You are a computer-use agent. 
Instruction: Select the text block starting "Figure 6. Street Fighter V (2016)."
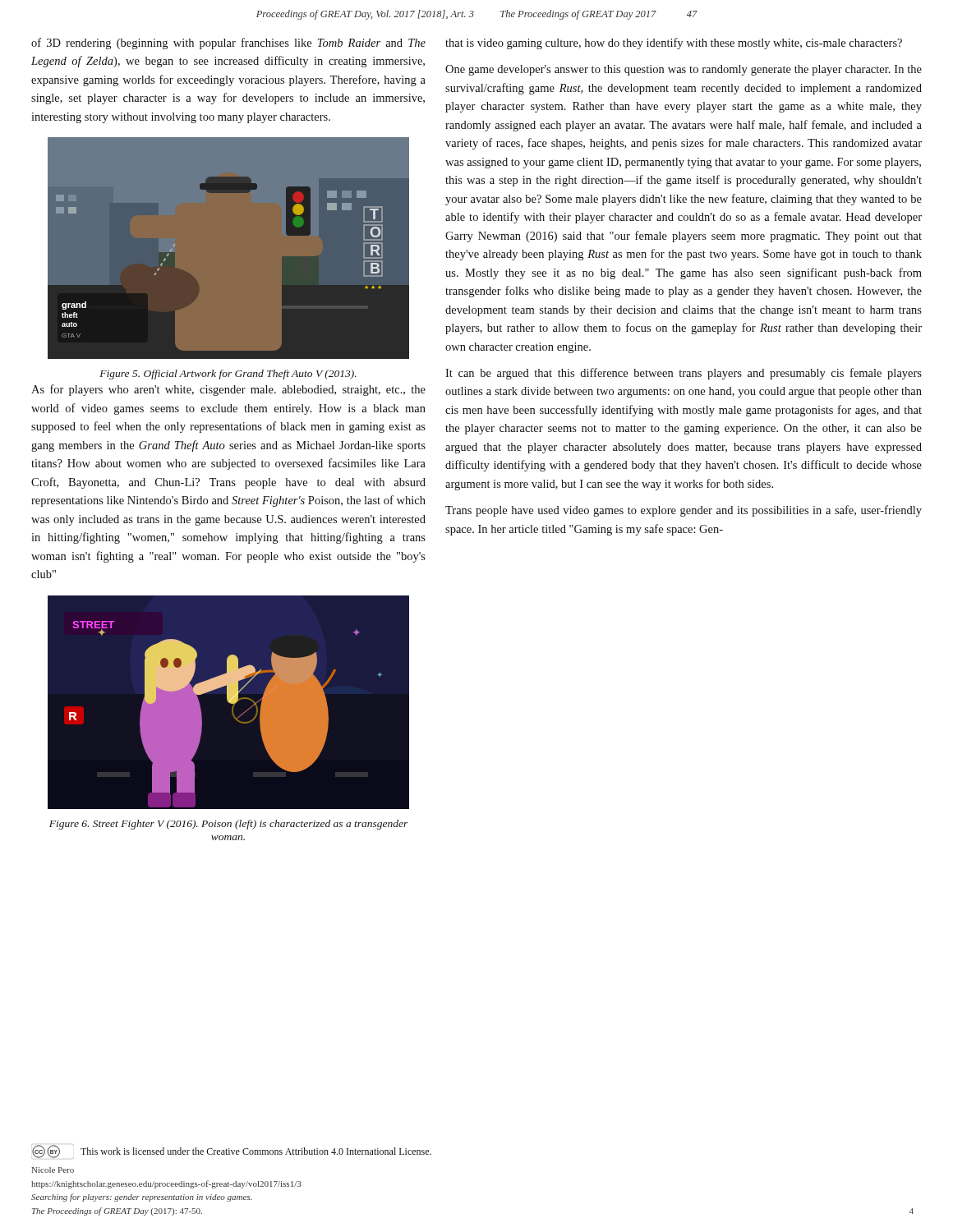tap(228, 830)
